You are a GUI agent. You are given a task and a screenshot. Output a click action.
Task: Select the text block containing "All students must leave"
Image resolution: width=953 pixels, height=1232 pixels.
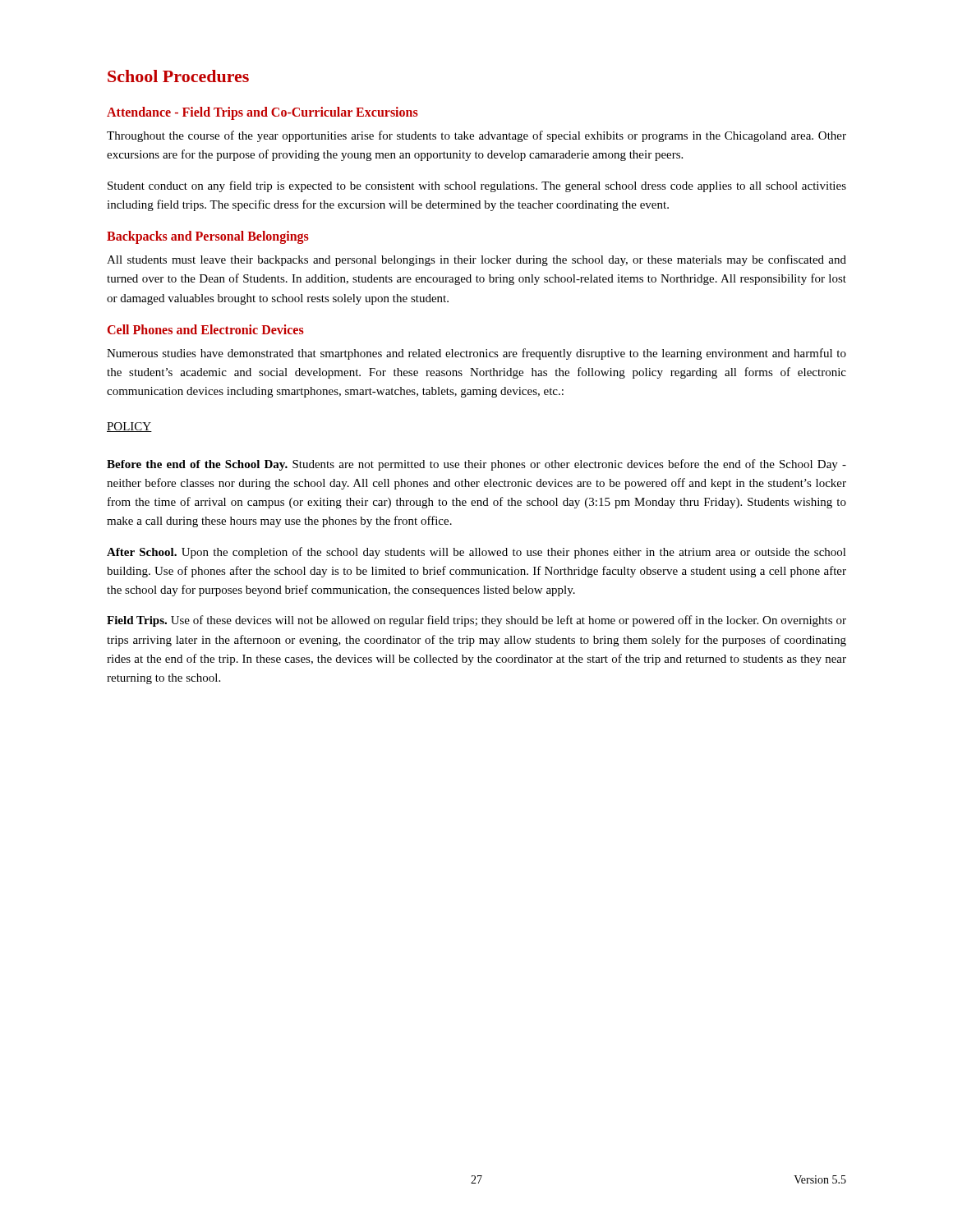click(476, 279)
